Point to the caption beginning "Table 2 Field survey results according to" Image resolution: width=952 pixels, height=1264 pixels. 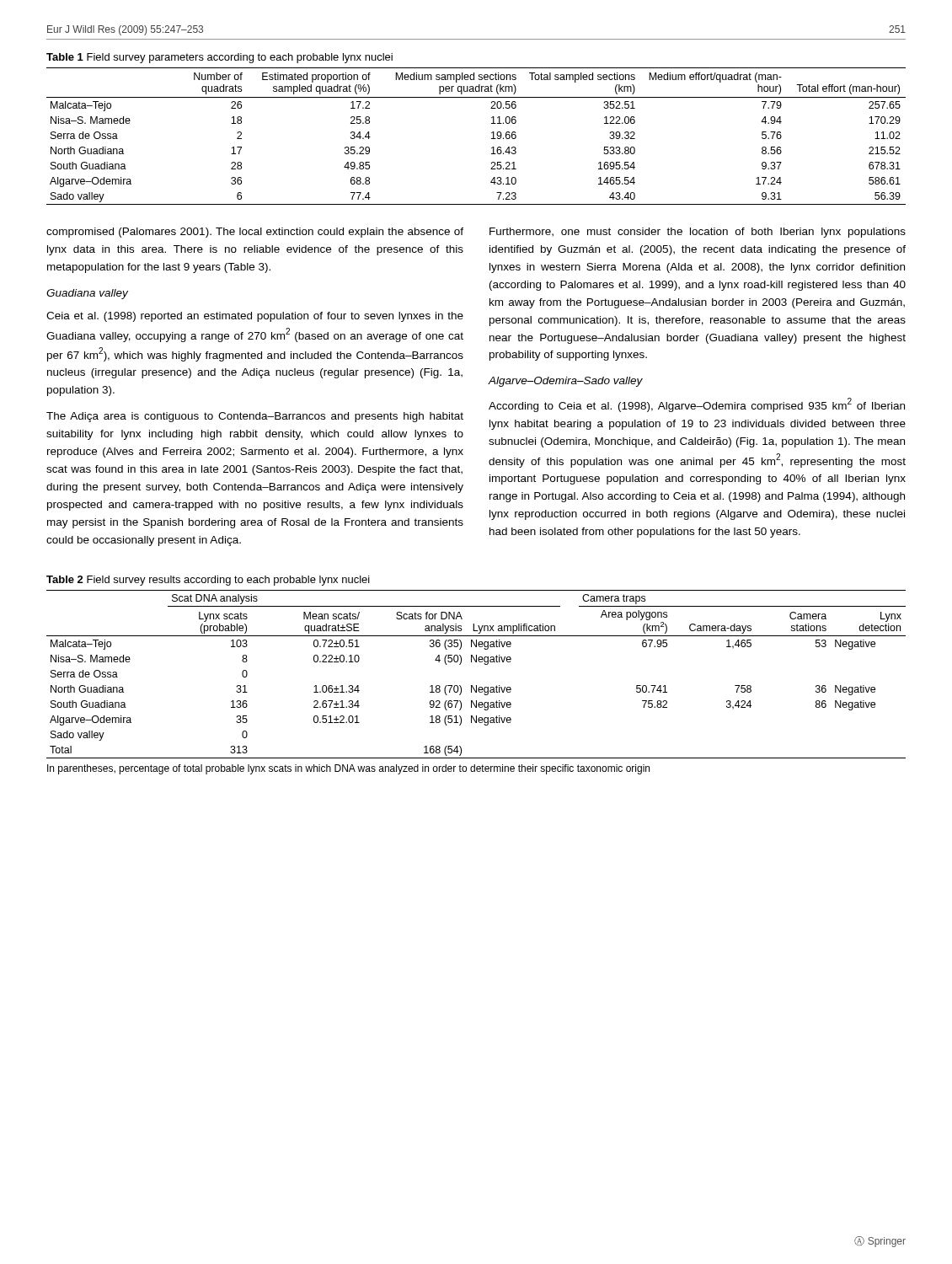[208, 579]
